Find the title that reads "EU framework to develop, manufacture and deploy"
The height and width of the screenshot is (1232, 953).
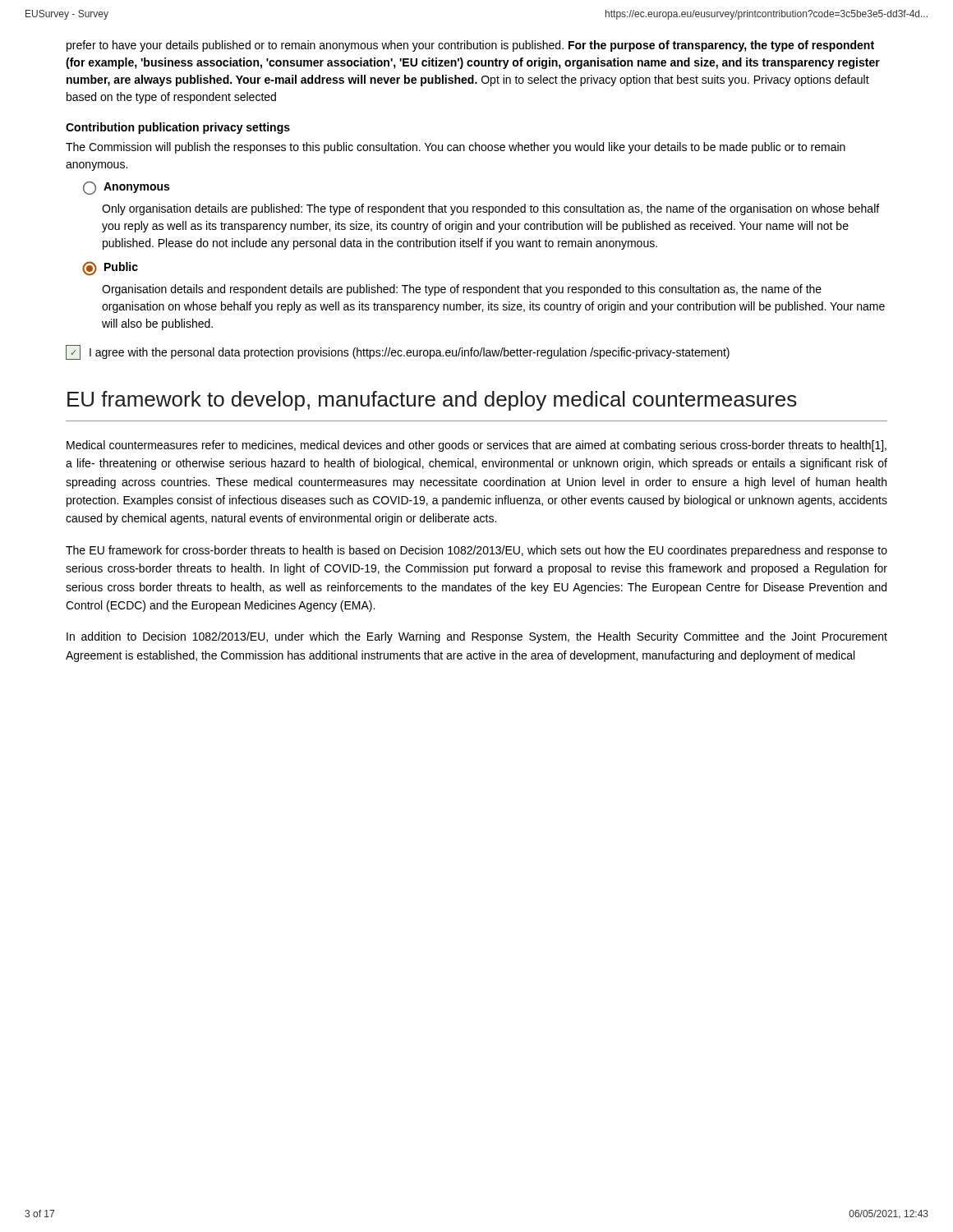[431, 399]
